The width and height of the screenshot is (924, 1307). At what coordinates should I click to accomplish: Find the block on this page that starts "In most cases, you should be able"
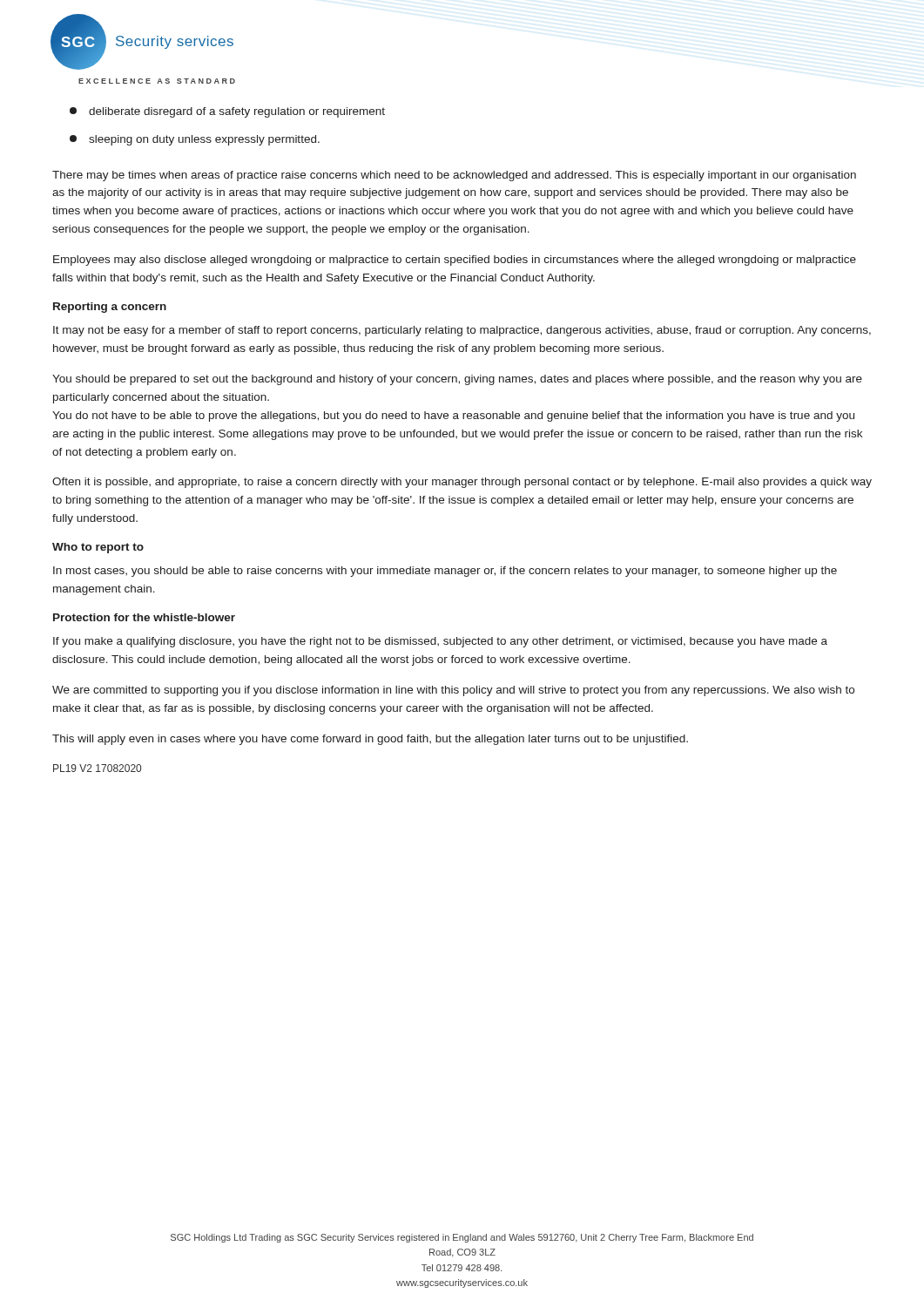[x=445, y=580]
